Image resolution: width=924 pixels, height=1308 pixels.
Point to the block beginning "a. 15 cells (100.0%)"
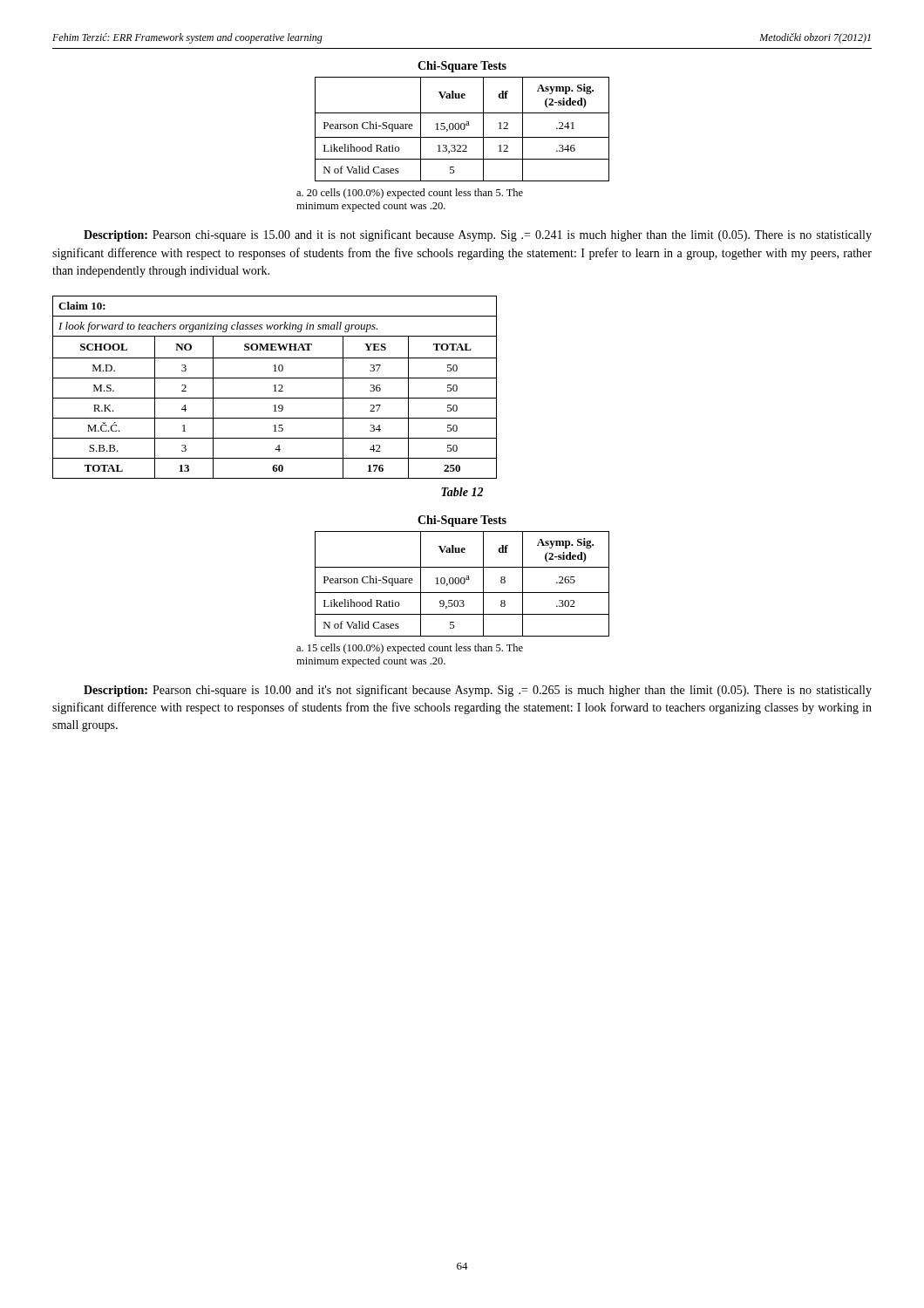[x=410, y=654]
